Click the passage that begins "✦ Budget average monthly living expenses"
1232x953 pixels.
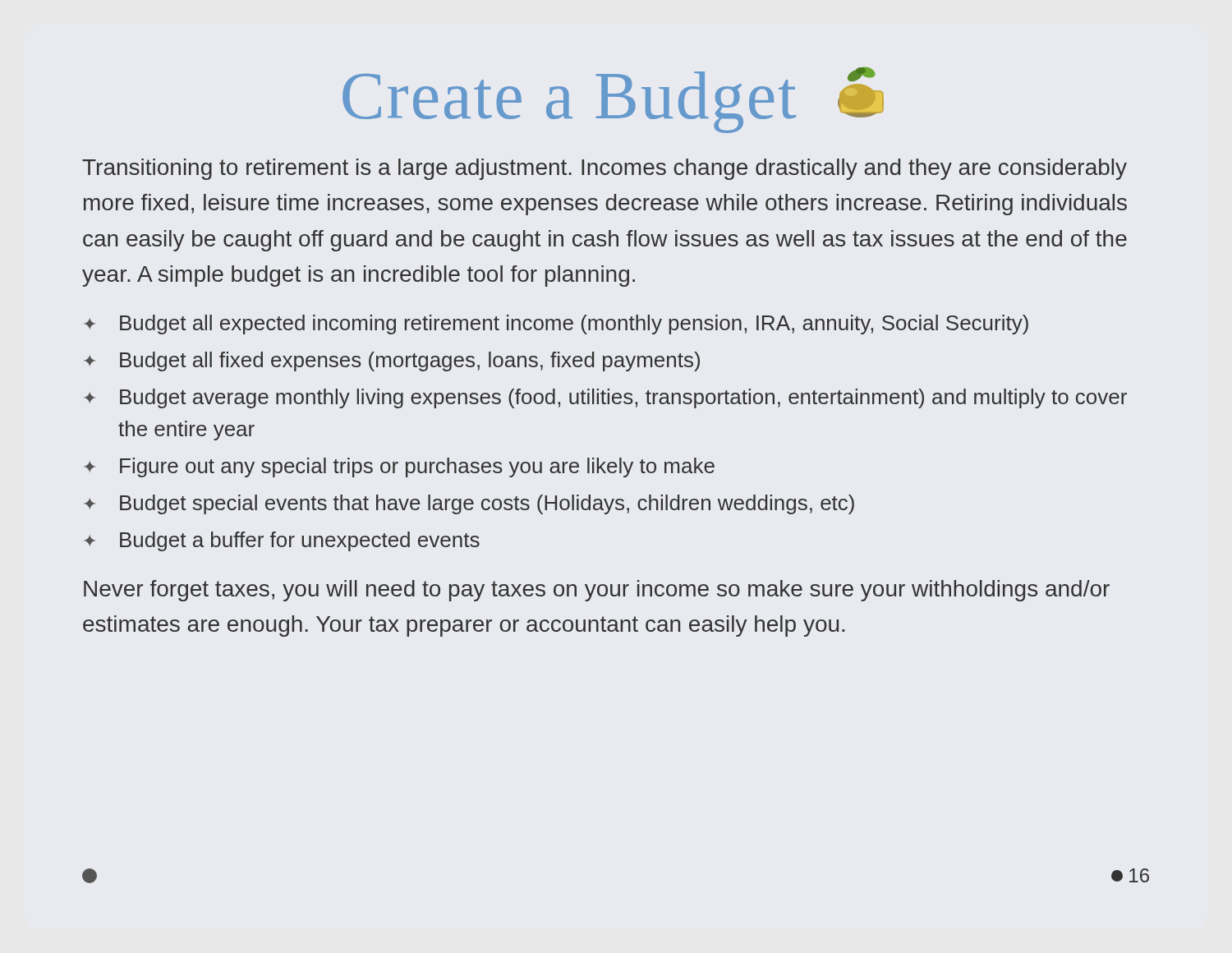(605, 413)
